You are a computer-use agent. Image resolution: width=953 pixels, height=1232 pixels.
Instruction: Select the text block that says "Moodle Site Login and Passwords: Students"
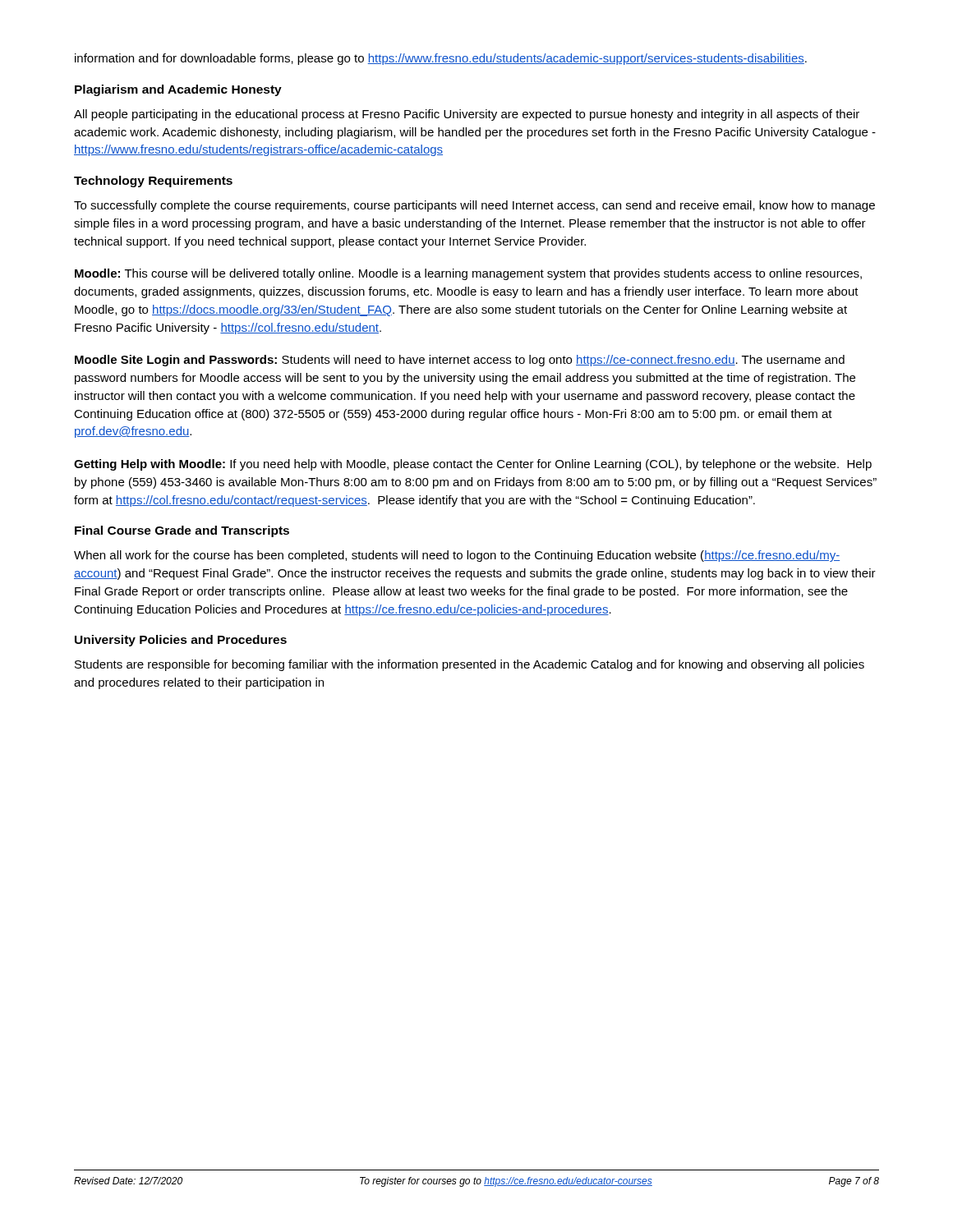click(465, 395)
